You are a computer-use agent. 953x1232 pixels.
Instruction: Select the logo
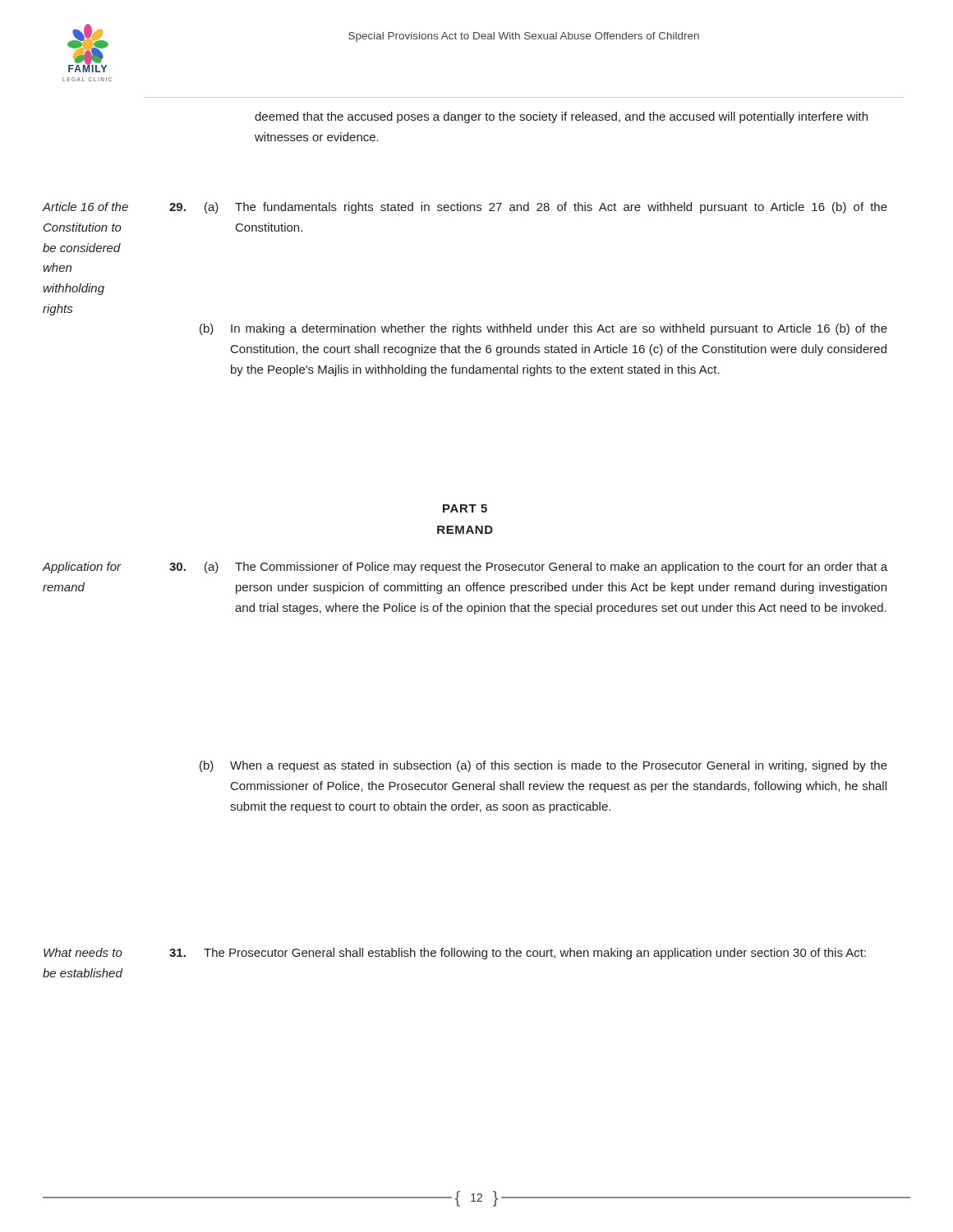tap(88, 55)
